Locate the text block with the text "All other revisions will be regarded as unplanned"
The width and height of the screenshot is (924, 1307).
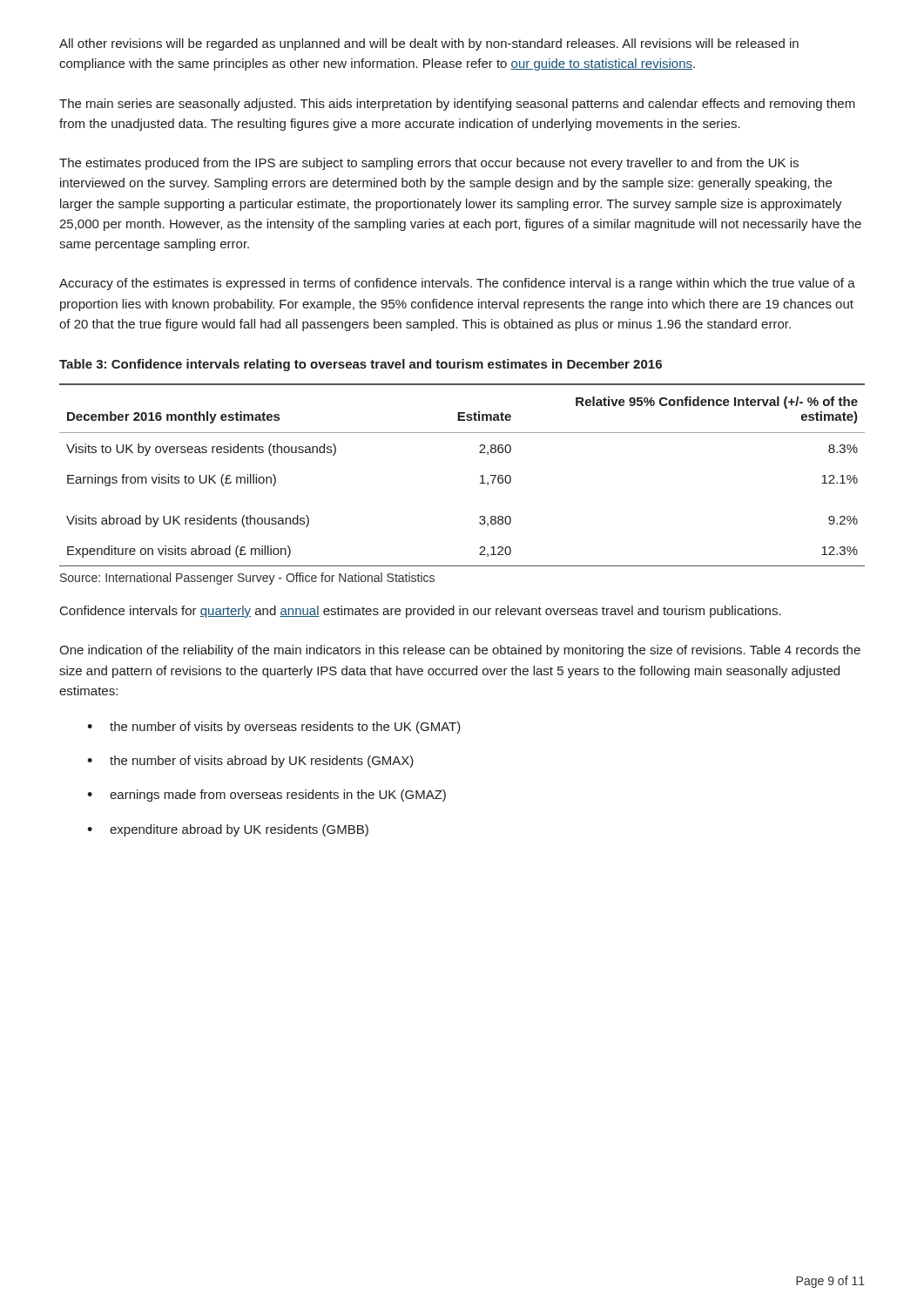429,53
